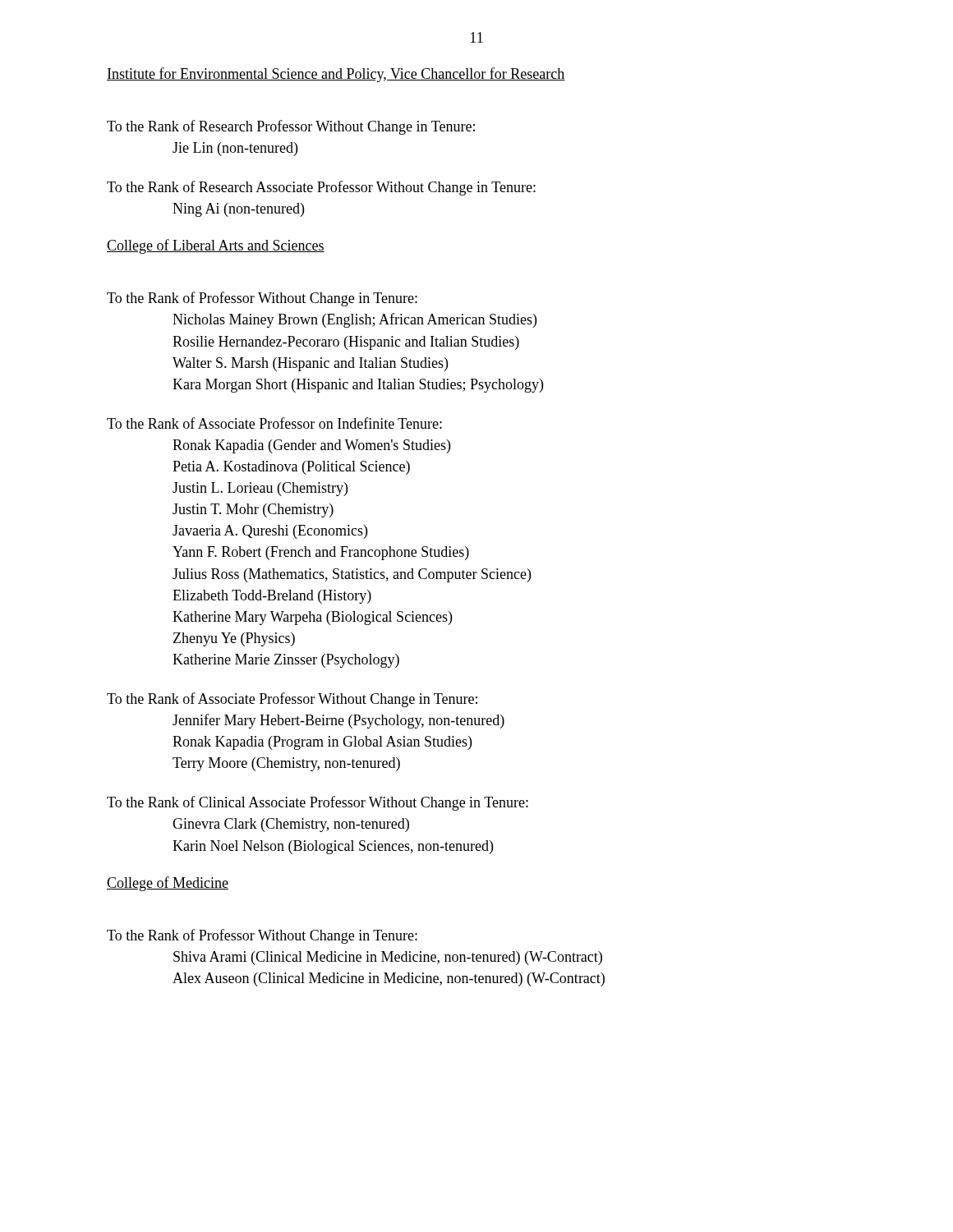953x1232 pixels.
Task: Click on the text block containing "To the Rank of Research Associate Professor Without"
Action: [476, 198]
